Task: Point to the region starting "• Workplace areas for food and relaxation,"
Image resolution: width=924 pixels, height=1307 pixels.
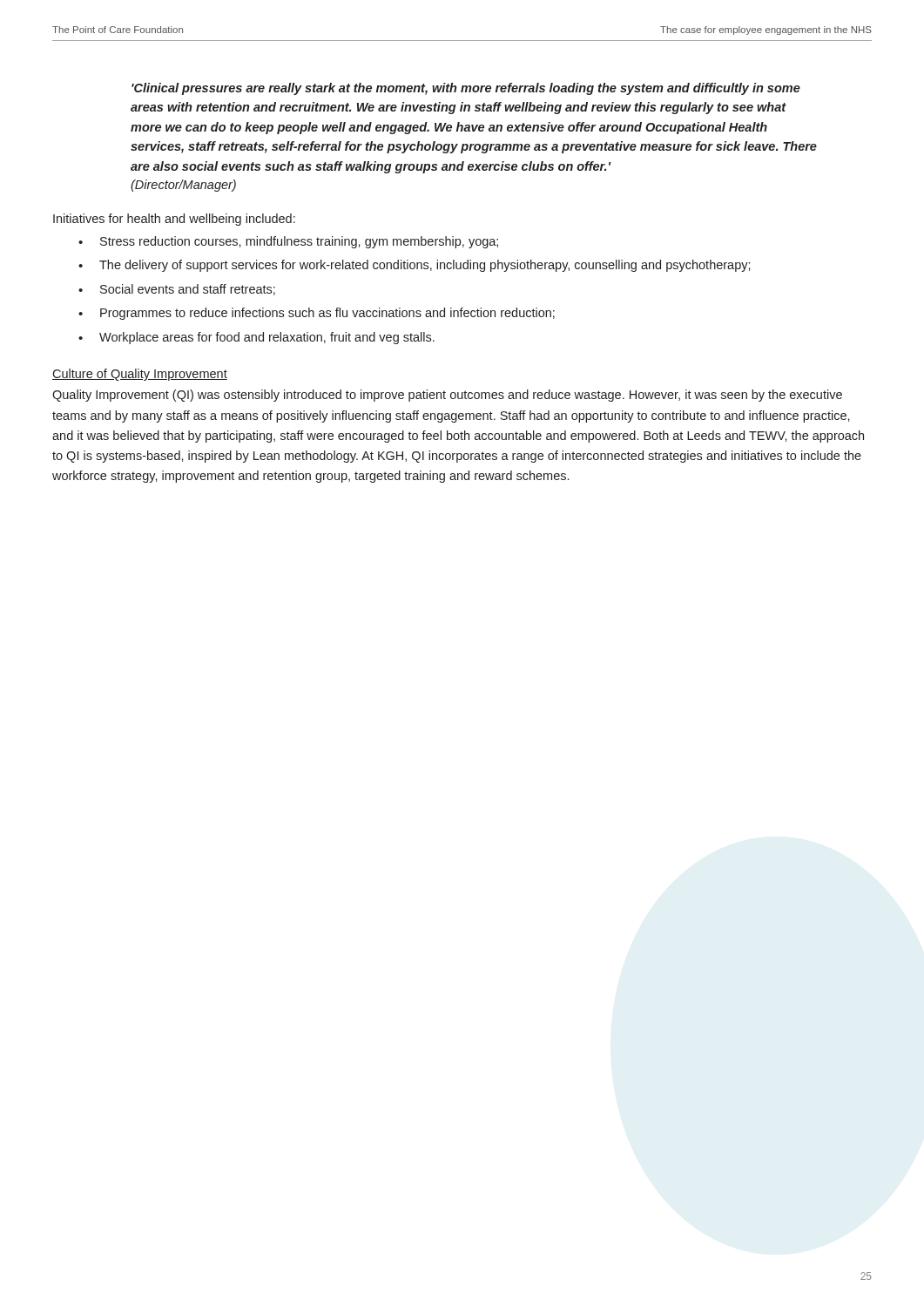Action: 256,338
